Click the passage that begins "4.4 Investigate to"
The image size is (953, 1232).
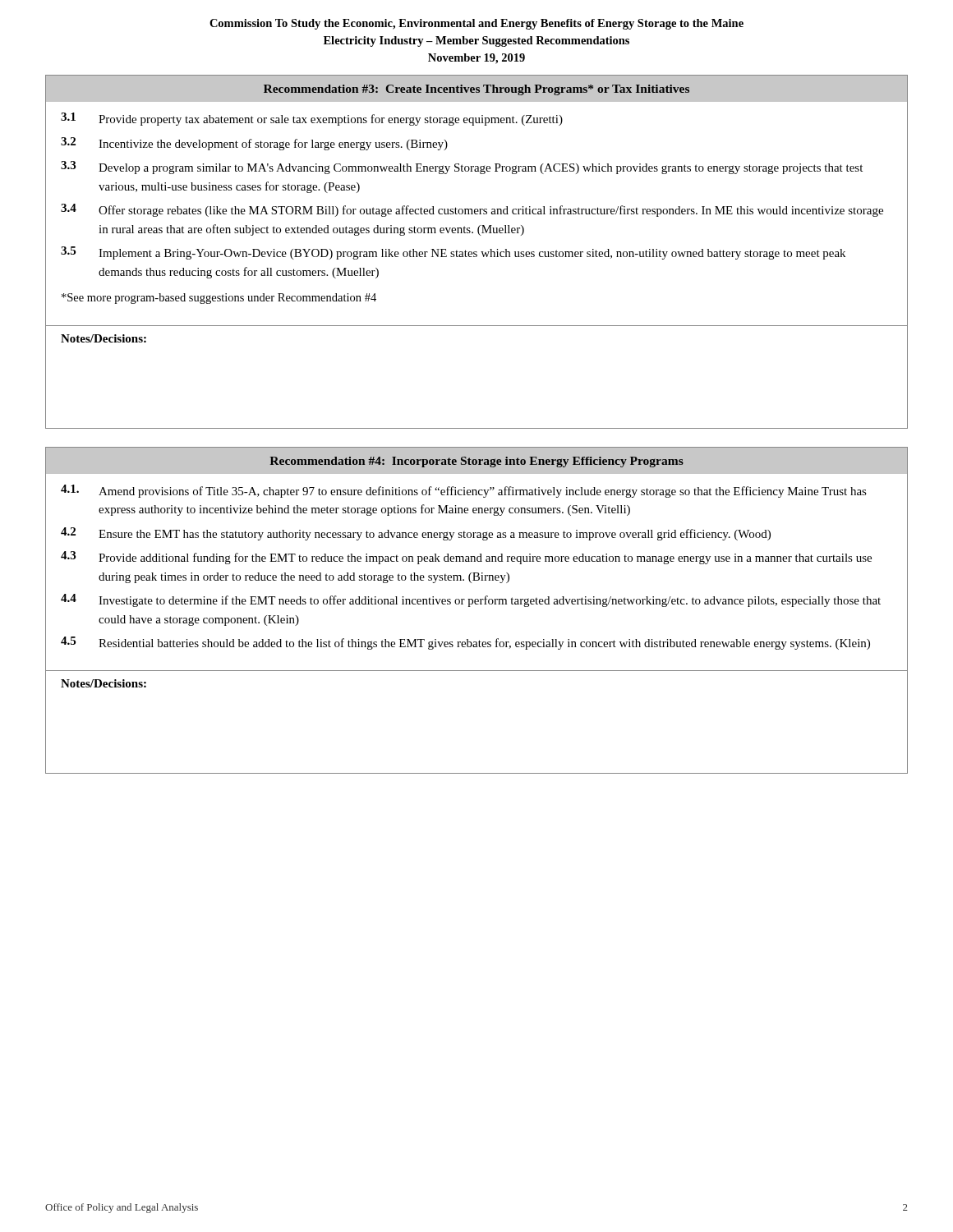(x=476, y=610)
